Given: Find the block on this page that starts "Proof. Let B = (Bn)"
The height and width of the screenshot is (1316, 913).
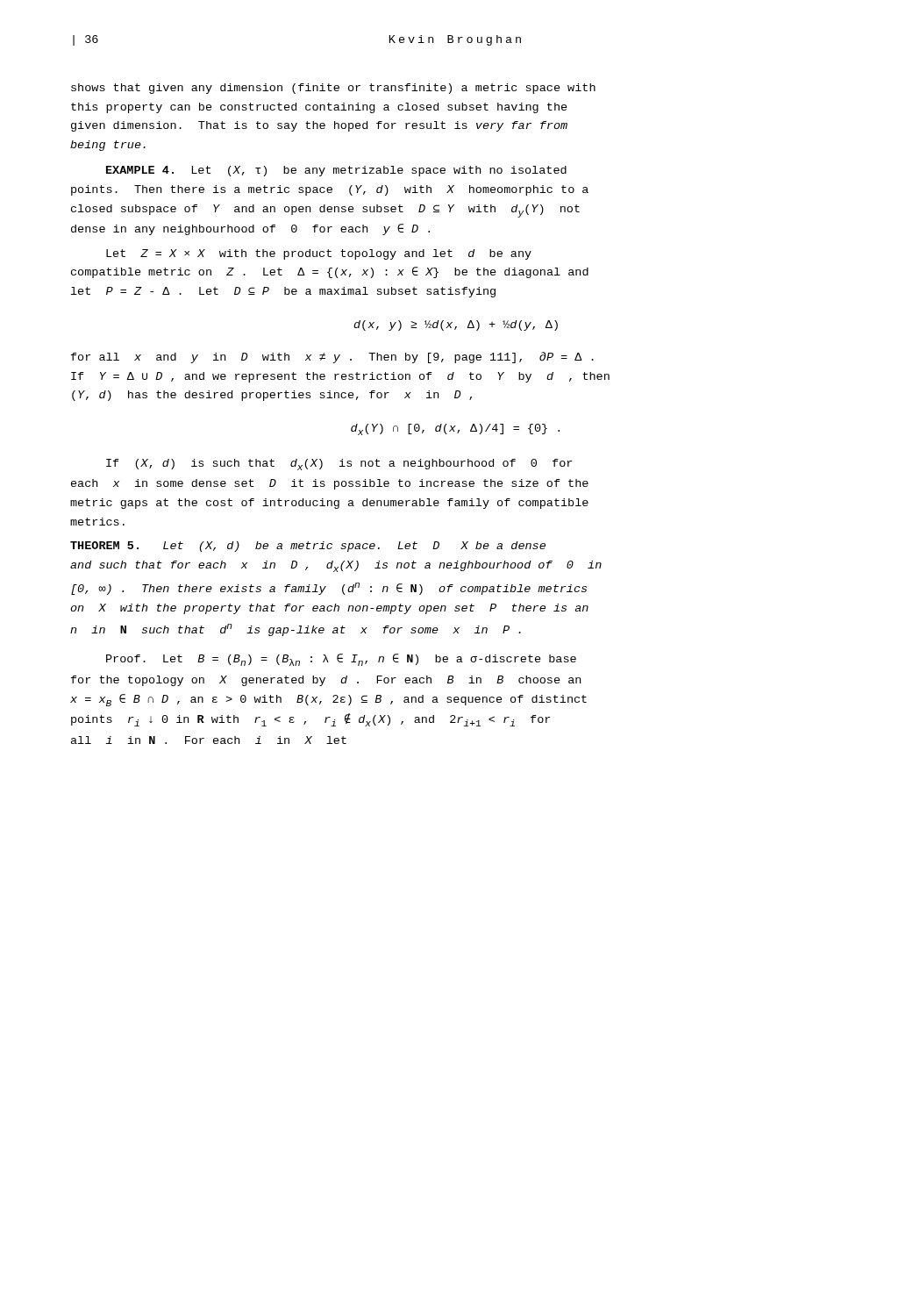Looking at the screenshot, I should 456,700.
